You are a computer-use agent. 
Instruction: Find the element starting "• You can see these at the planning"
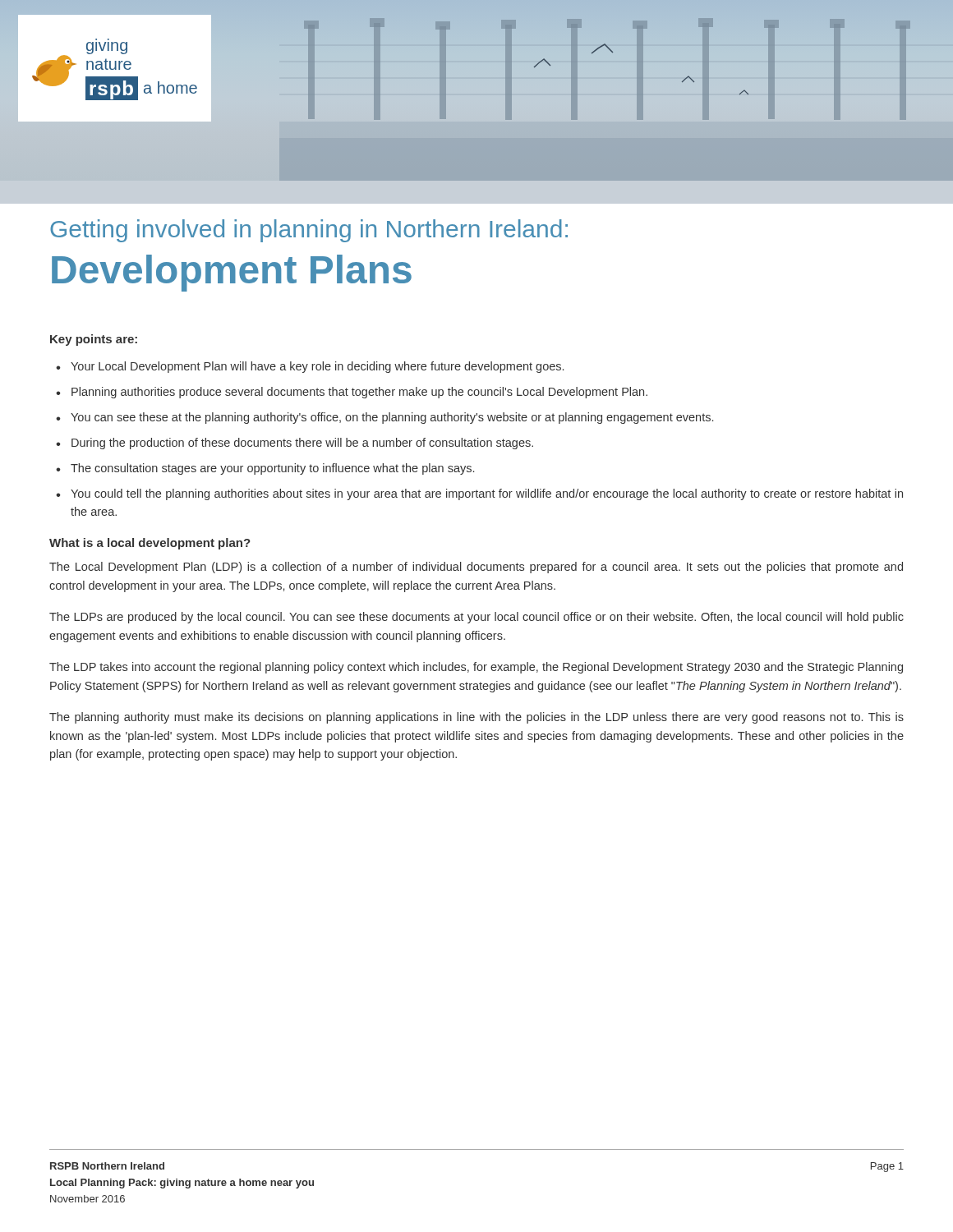tap(385, 417)
